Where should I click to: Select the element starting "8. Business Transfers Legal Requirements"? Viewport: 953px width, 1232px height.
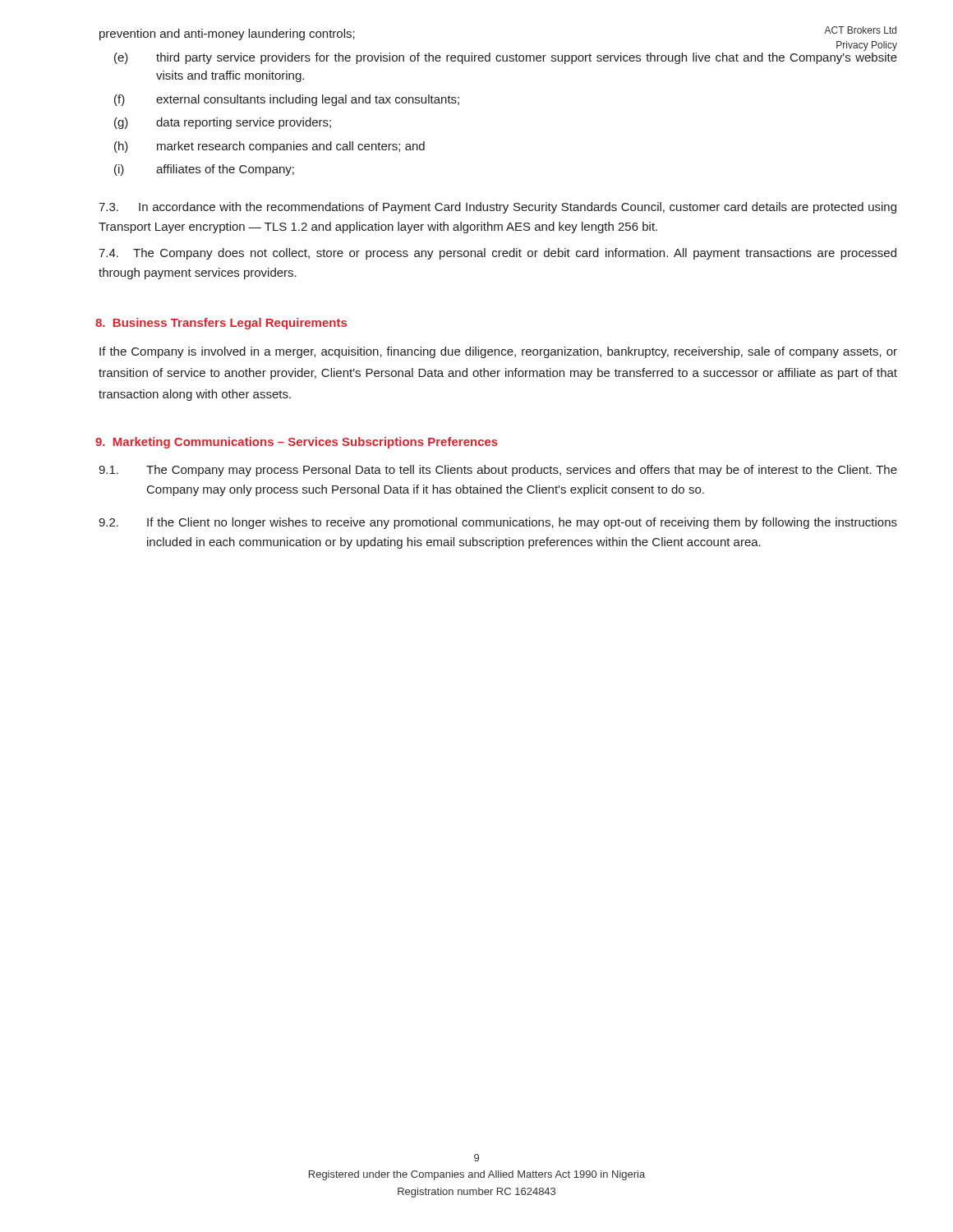[x=221, y=322]
